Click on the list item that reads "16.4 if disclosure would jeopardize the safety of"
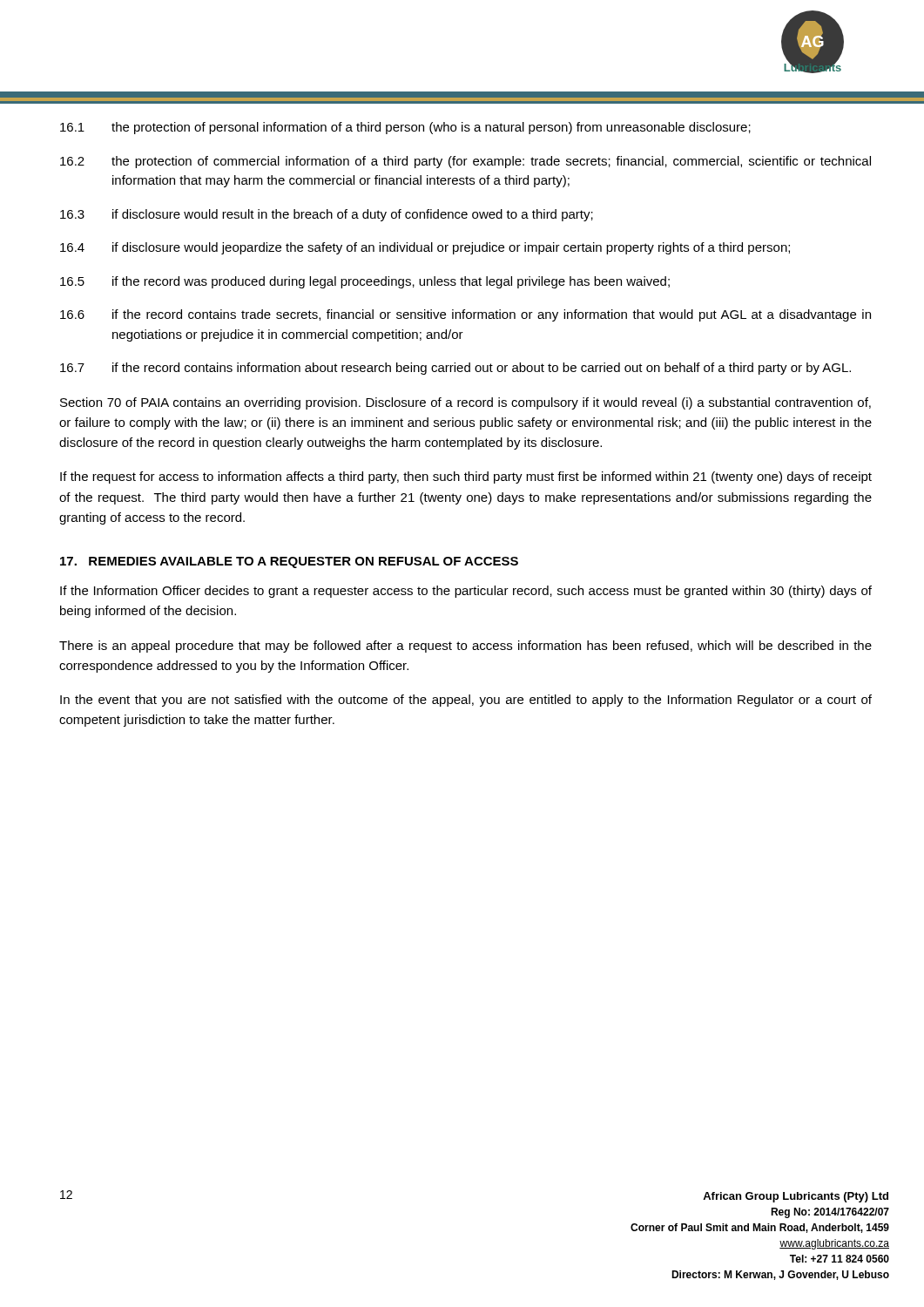This screenshot has width=924, height=1307. pos(465,248)
